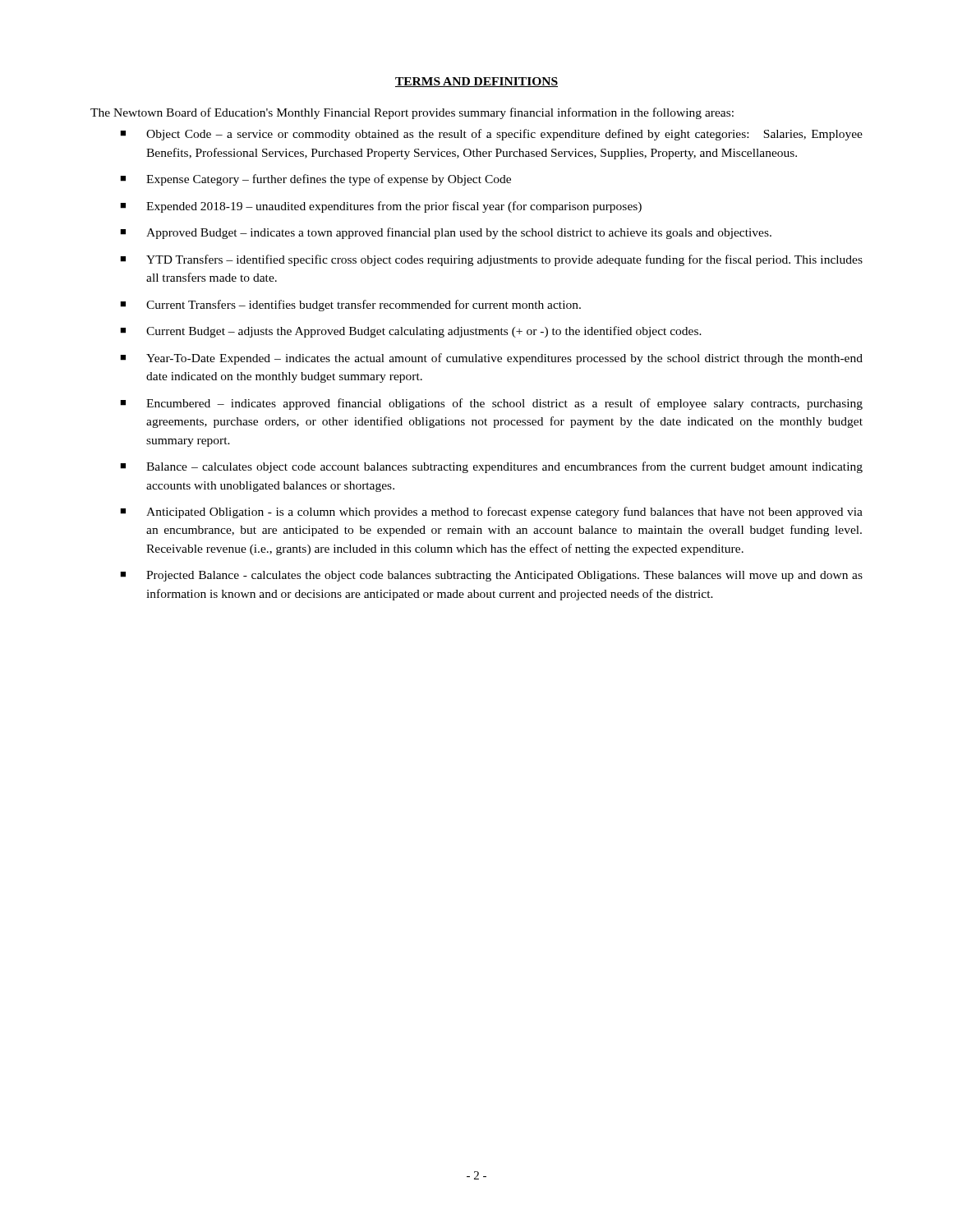Navigate to the element starting "The Newtown Board"
The image size is (953, 1232).
tap(412, 112)
